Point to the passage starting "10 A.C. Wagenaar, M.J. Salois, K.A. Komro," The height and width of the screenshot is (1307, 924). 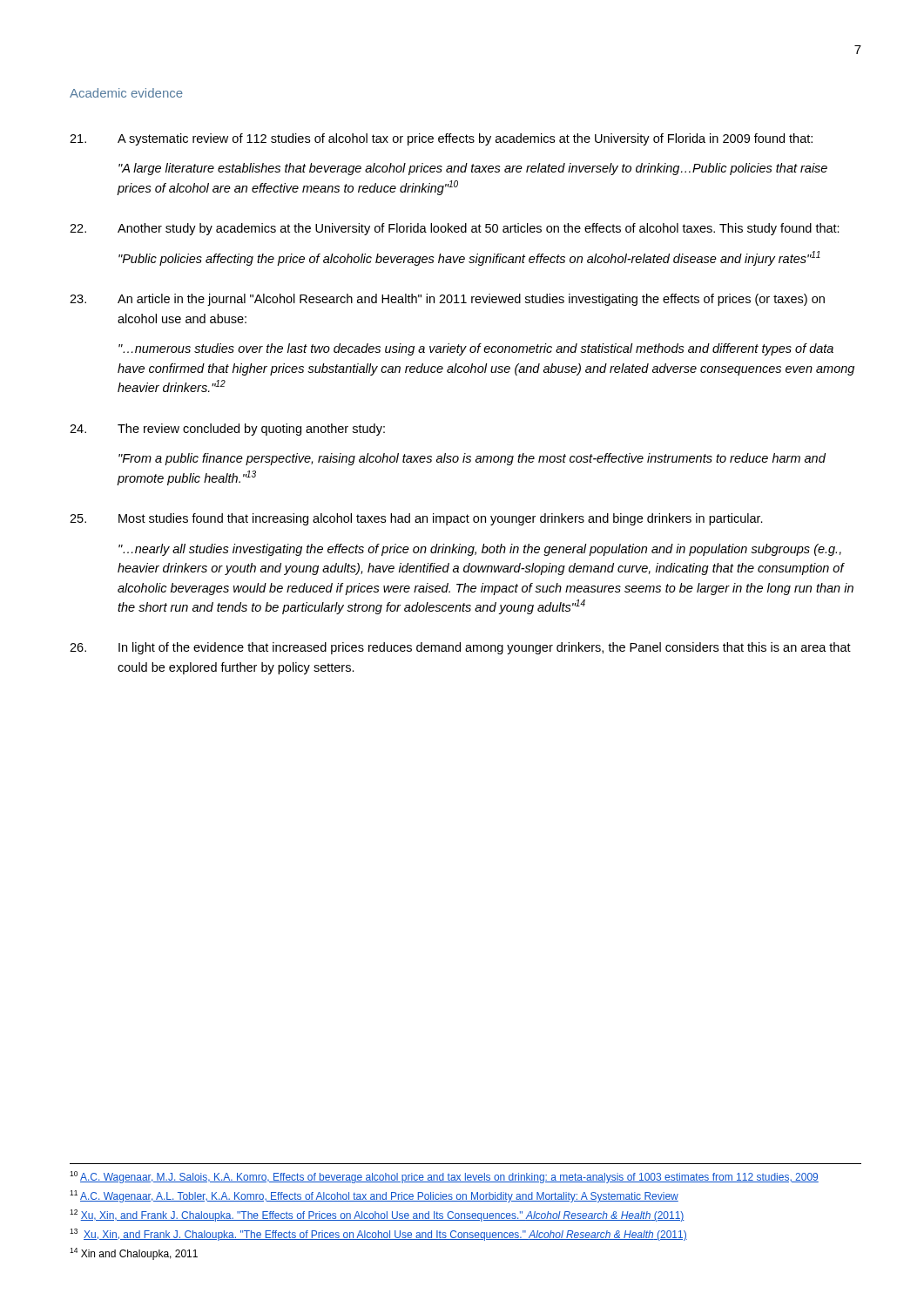(x=444, y=1176)
